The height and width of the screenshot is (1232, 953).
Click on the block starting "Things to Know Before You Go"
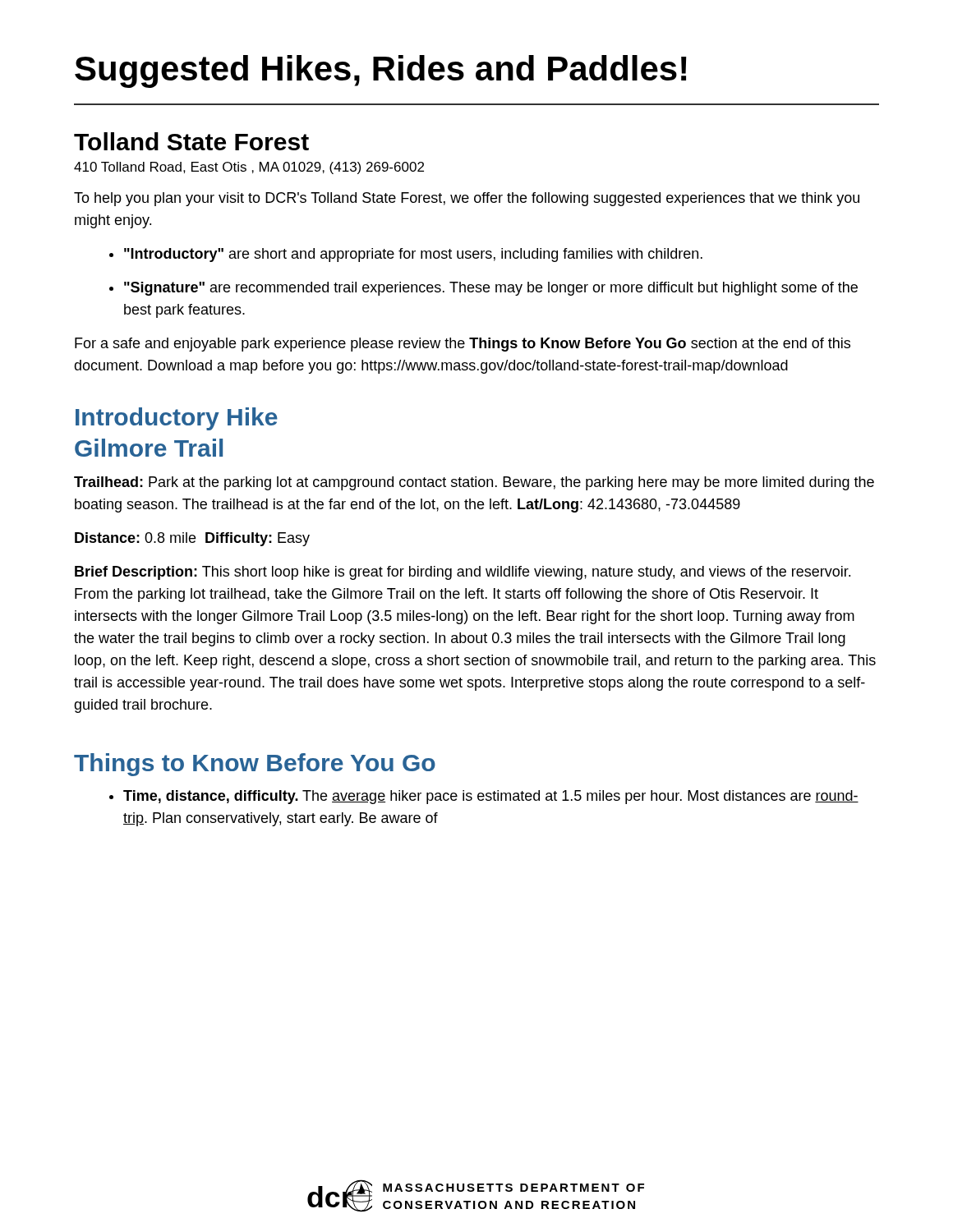tap(255, 765)
